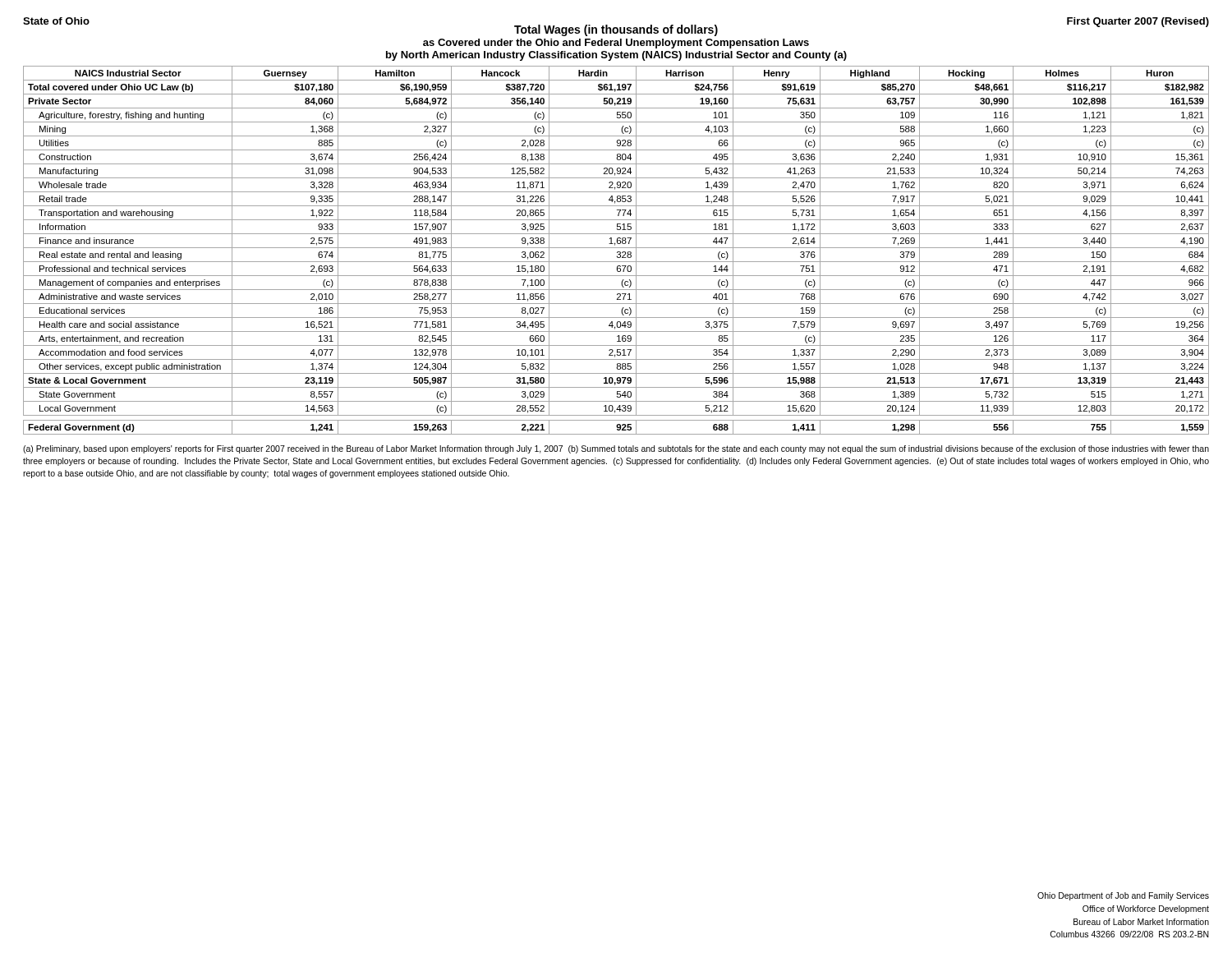Image resolution: width=1232 pixels, height=953 pixels.
Task: Find the table that mentions "Other services, except public"
Action: point(616,250)
